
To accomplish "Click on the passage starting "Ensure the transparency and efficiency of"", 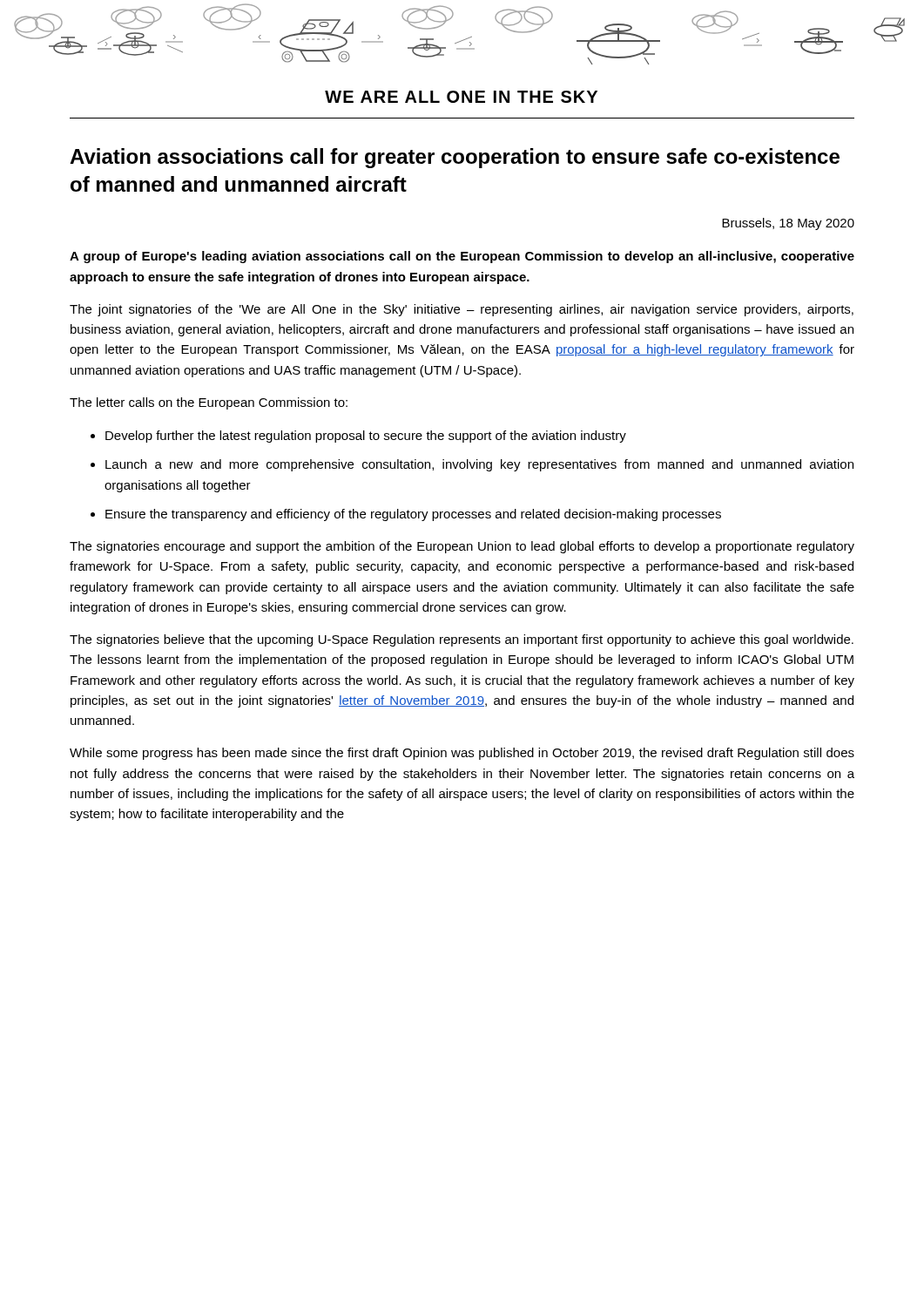I will click(x=413, y=514).
